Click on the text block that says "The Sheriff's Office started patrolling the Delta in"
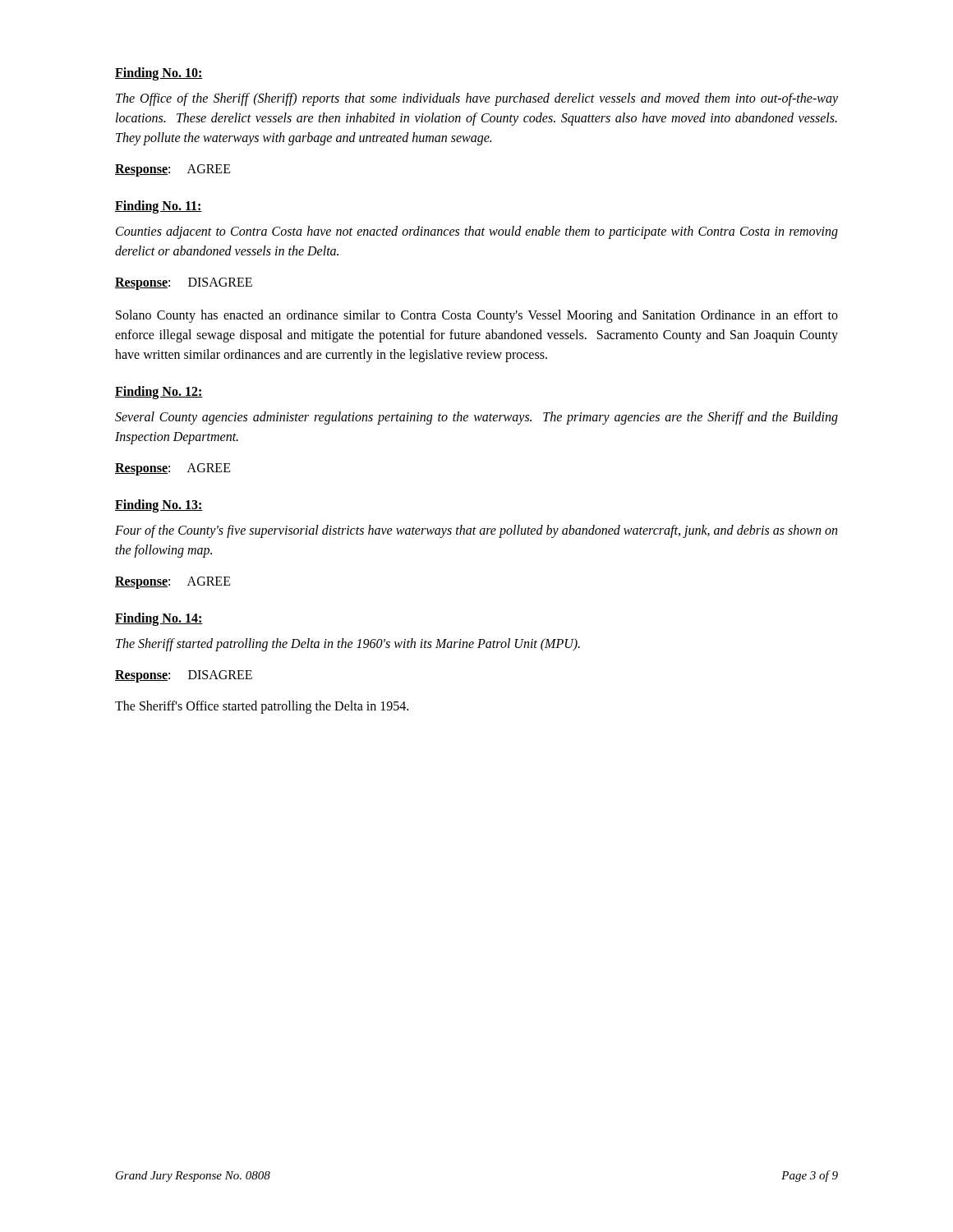This screenshot has height=1232, width=953. pos(262,706)
